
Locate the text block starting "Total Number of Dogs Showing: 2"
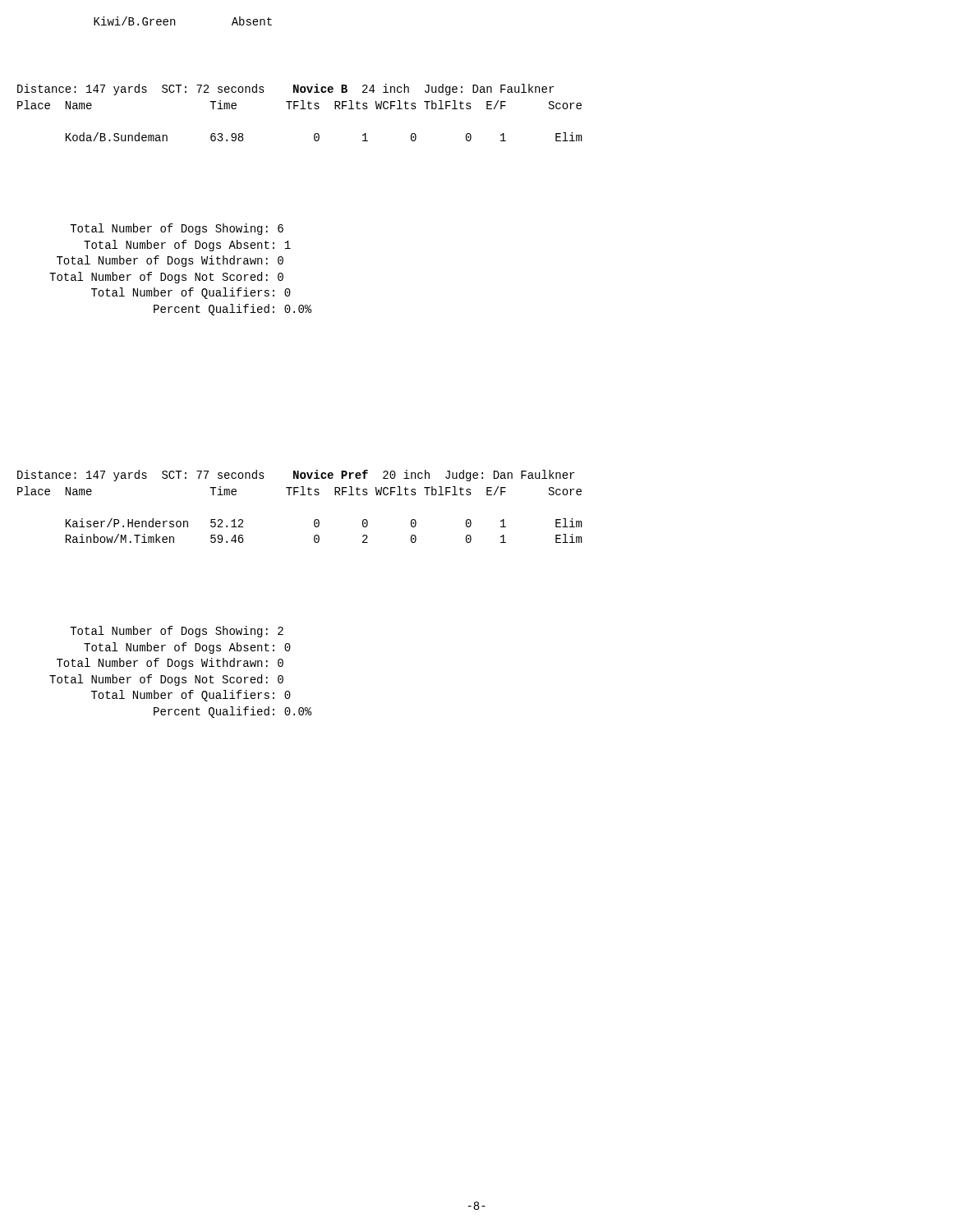point(180,672)
